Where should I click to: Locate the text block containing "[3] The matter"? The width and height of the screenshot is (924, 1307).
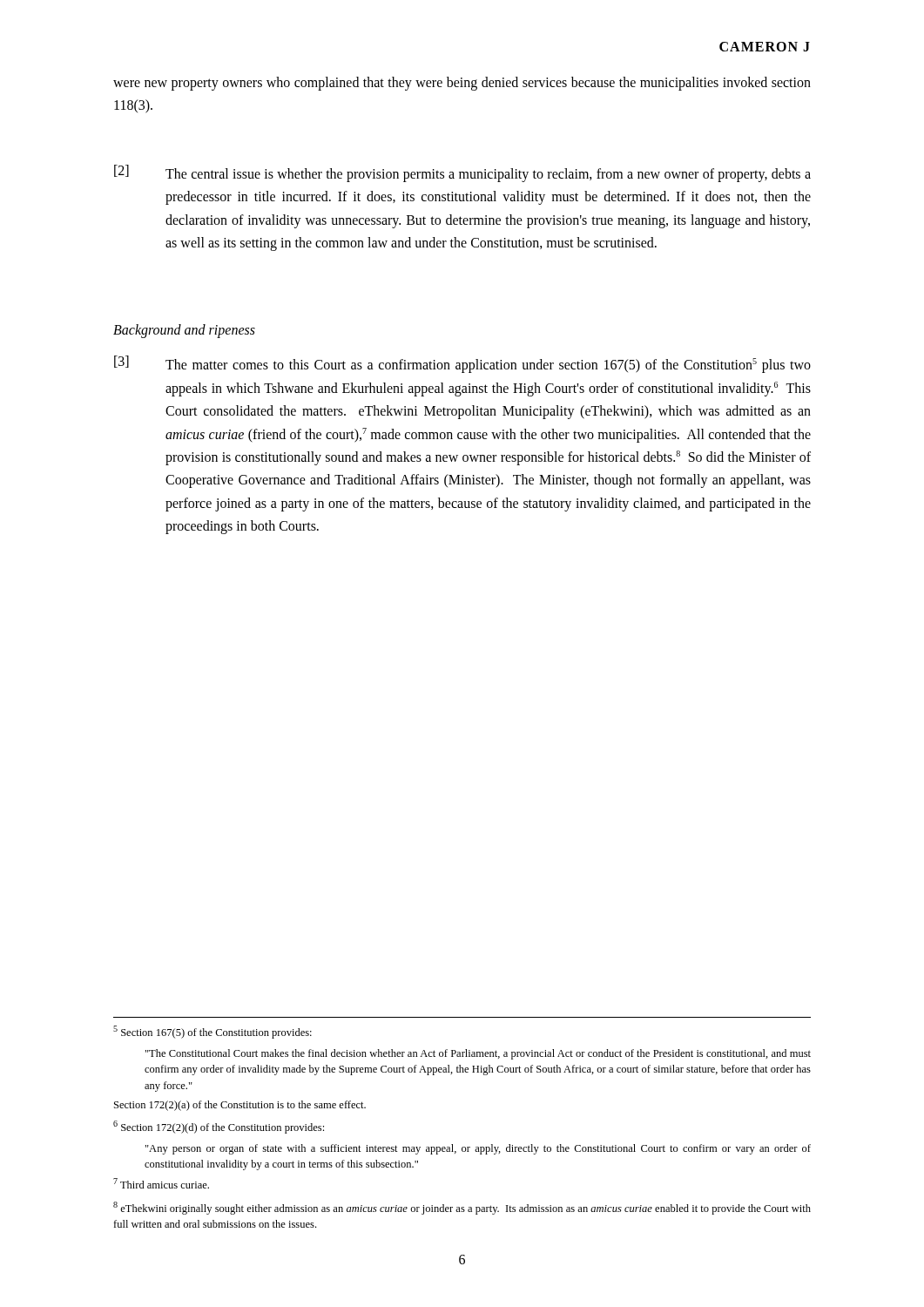[x=462, y=446]
